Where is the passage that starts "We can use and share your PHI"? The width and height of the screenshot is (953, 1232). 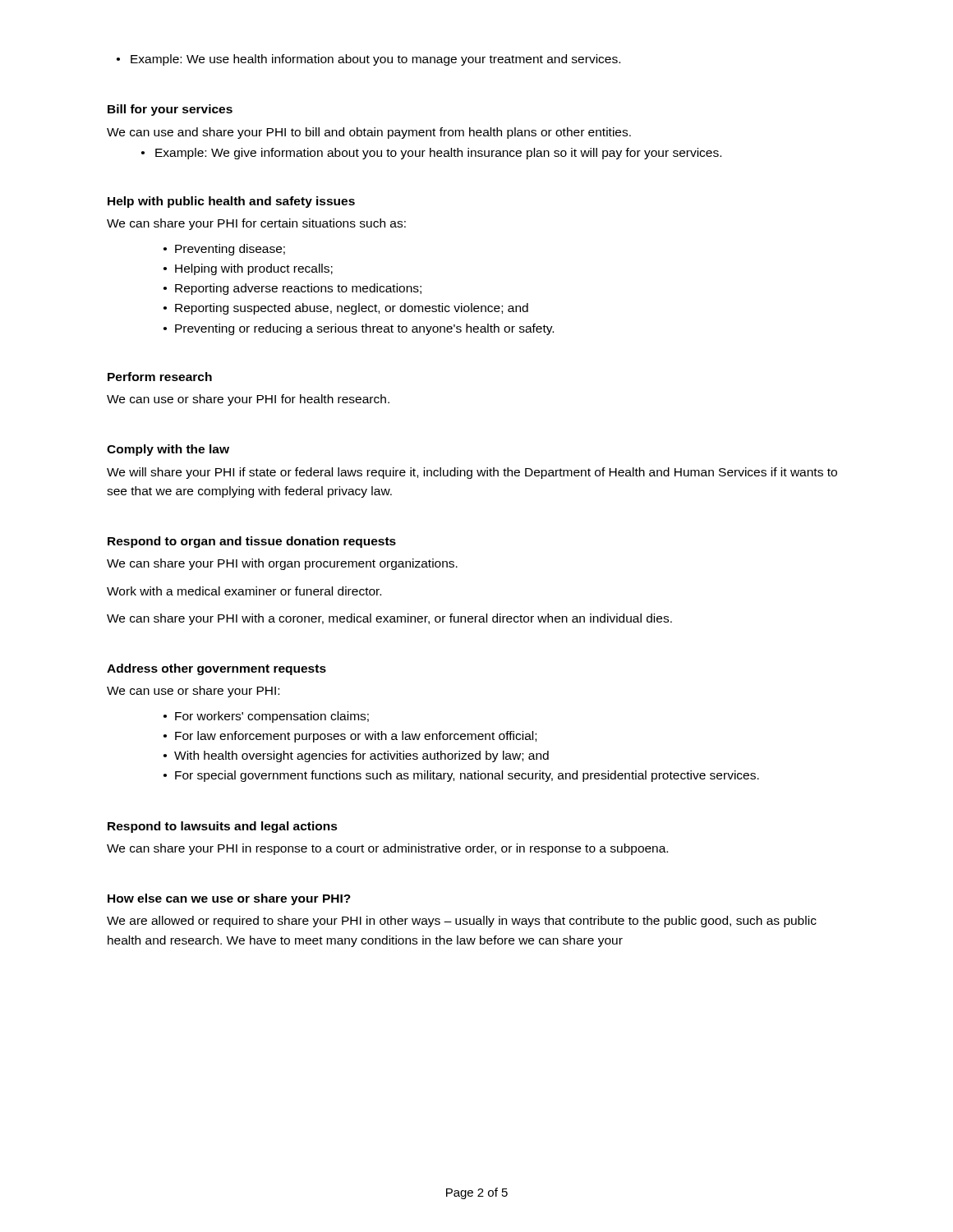click(369, 131)
